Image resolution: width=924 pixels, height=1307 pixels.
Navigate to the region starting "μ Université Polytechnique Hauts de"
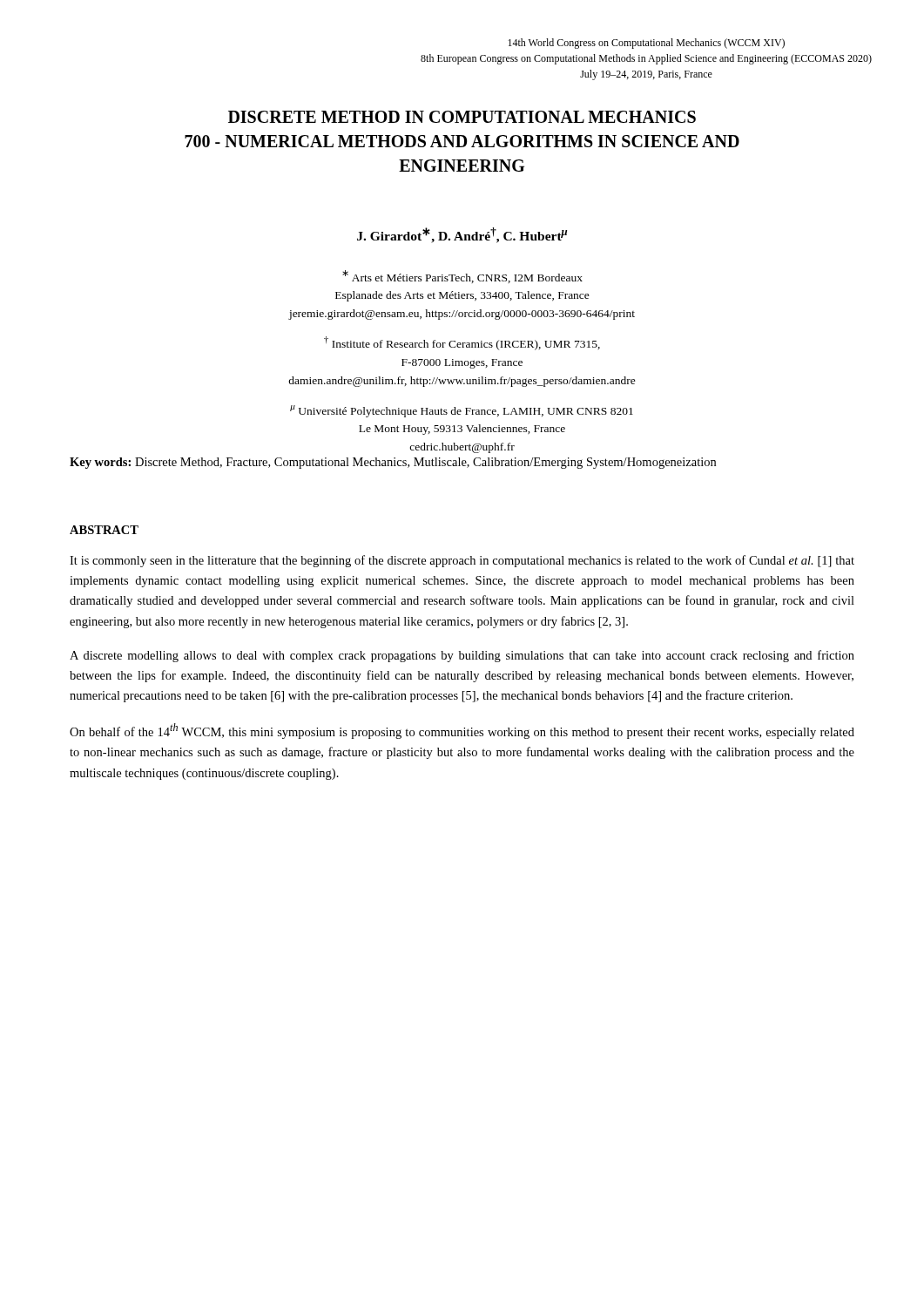462,427
